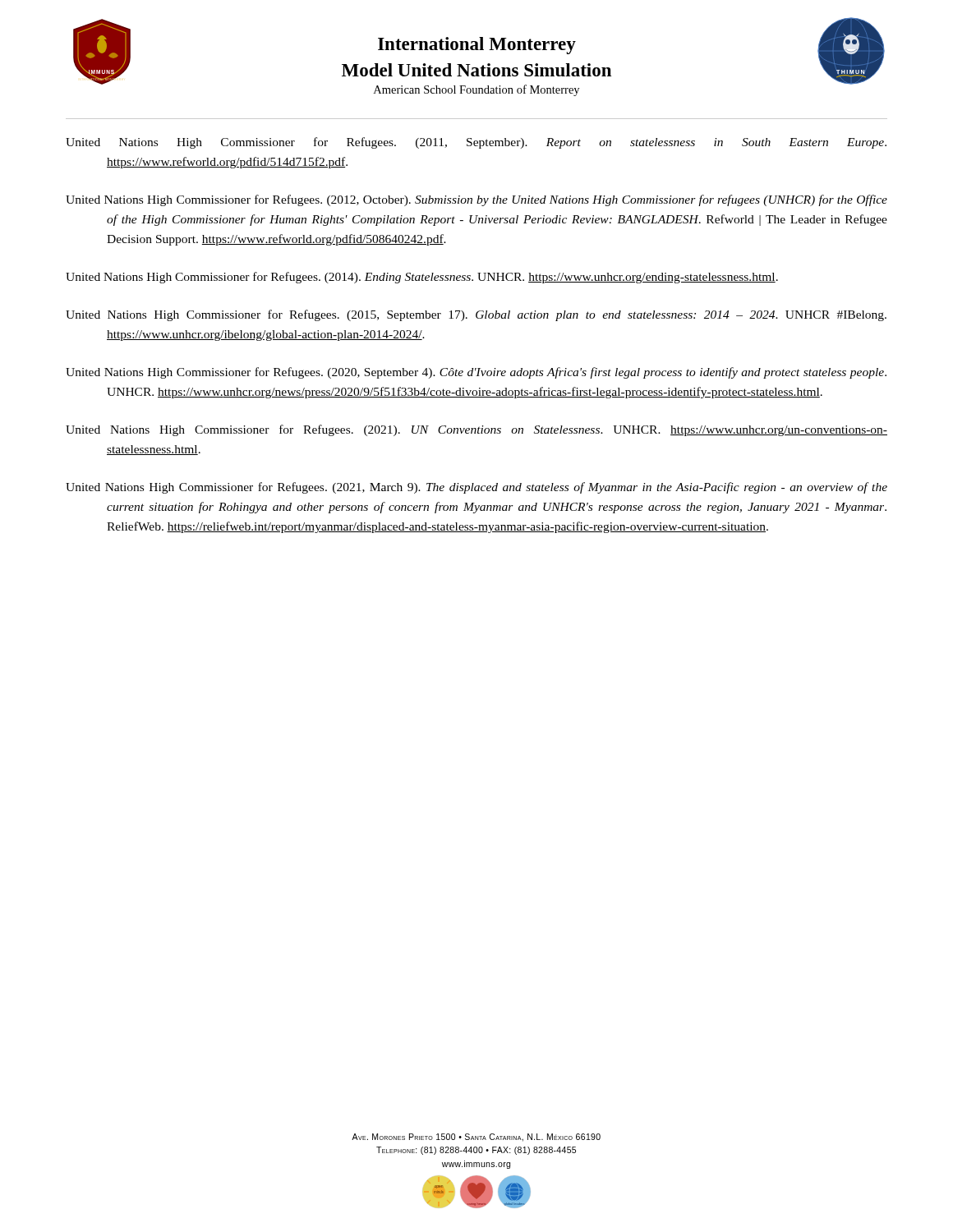Locate the block of text that opens with "United Nations High Commissioner for Refugees. (2015,"
The width and height of the screenshot is (953, 1232).
pyautogui.click(x=476, y=324)
